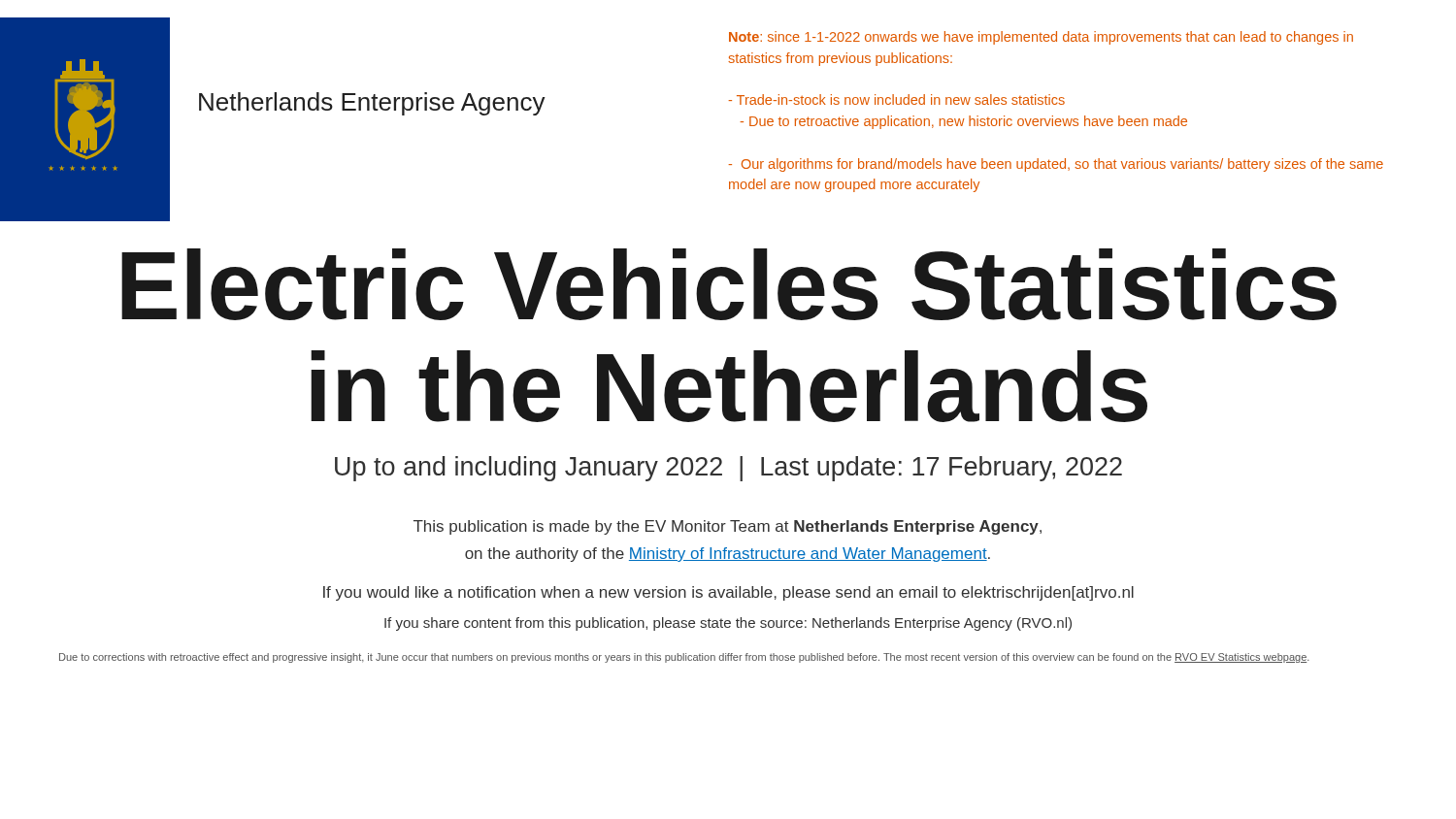Find the passage starting "Due to corrections"
This screenshot has height=819, width=1456.
click(684, 657)
